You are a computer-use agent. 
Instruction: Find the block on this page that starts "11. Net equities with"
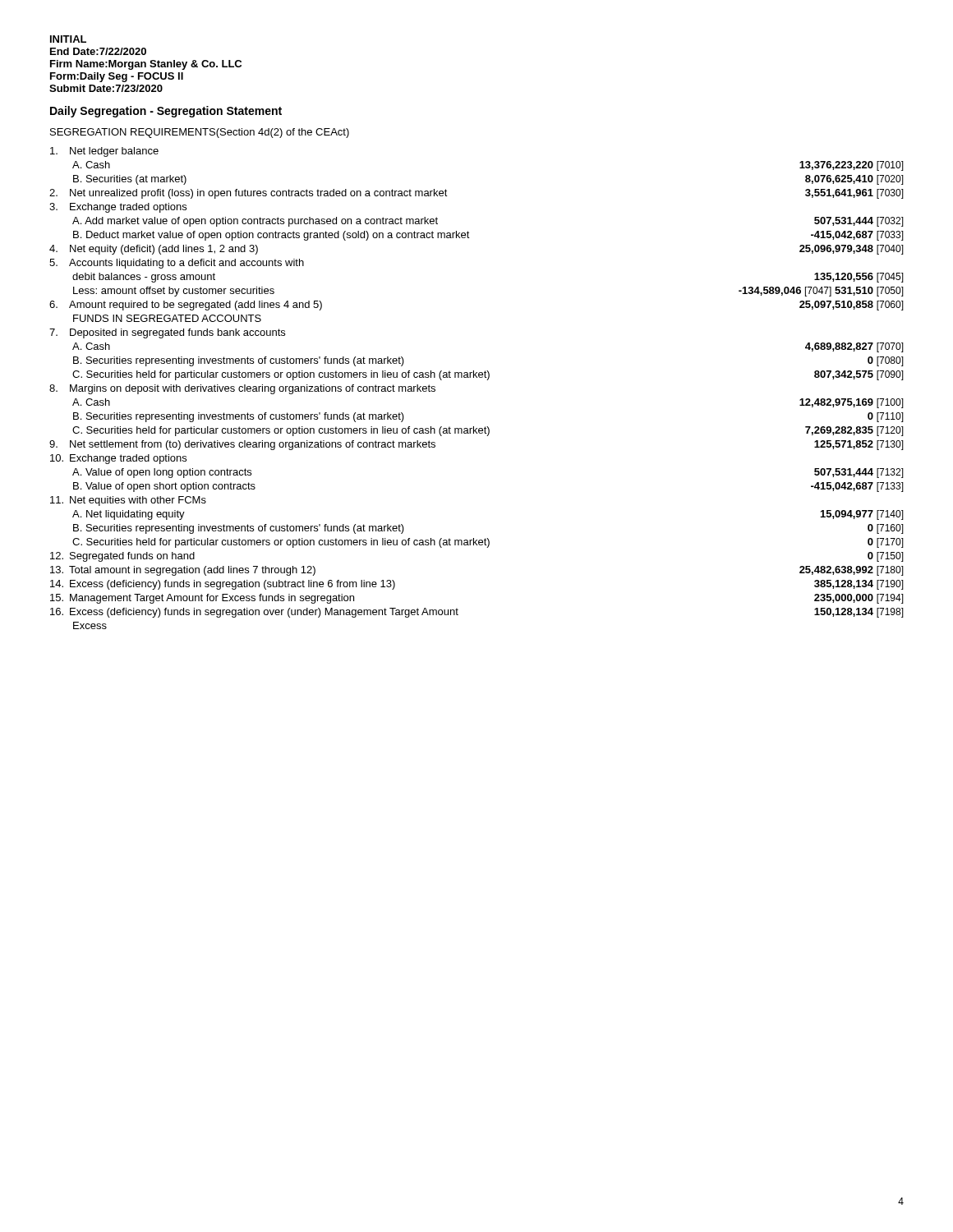pos(128,501)
